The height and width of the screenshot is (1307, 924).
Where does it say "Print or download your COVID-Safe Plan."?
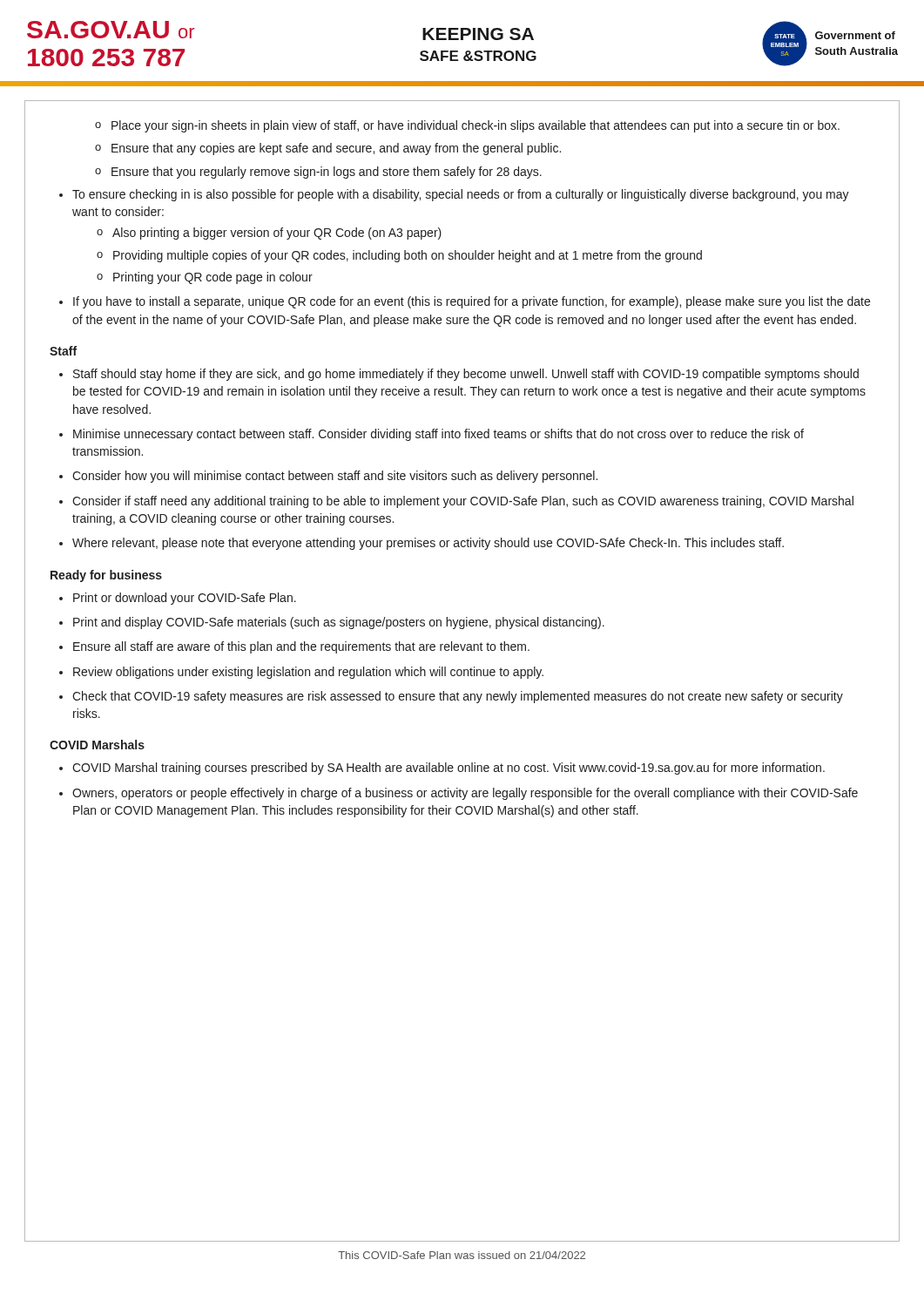point(184,597)
